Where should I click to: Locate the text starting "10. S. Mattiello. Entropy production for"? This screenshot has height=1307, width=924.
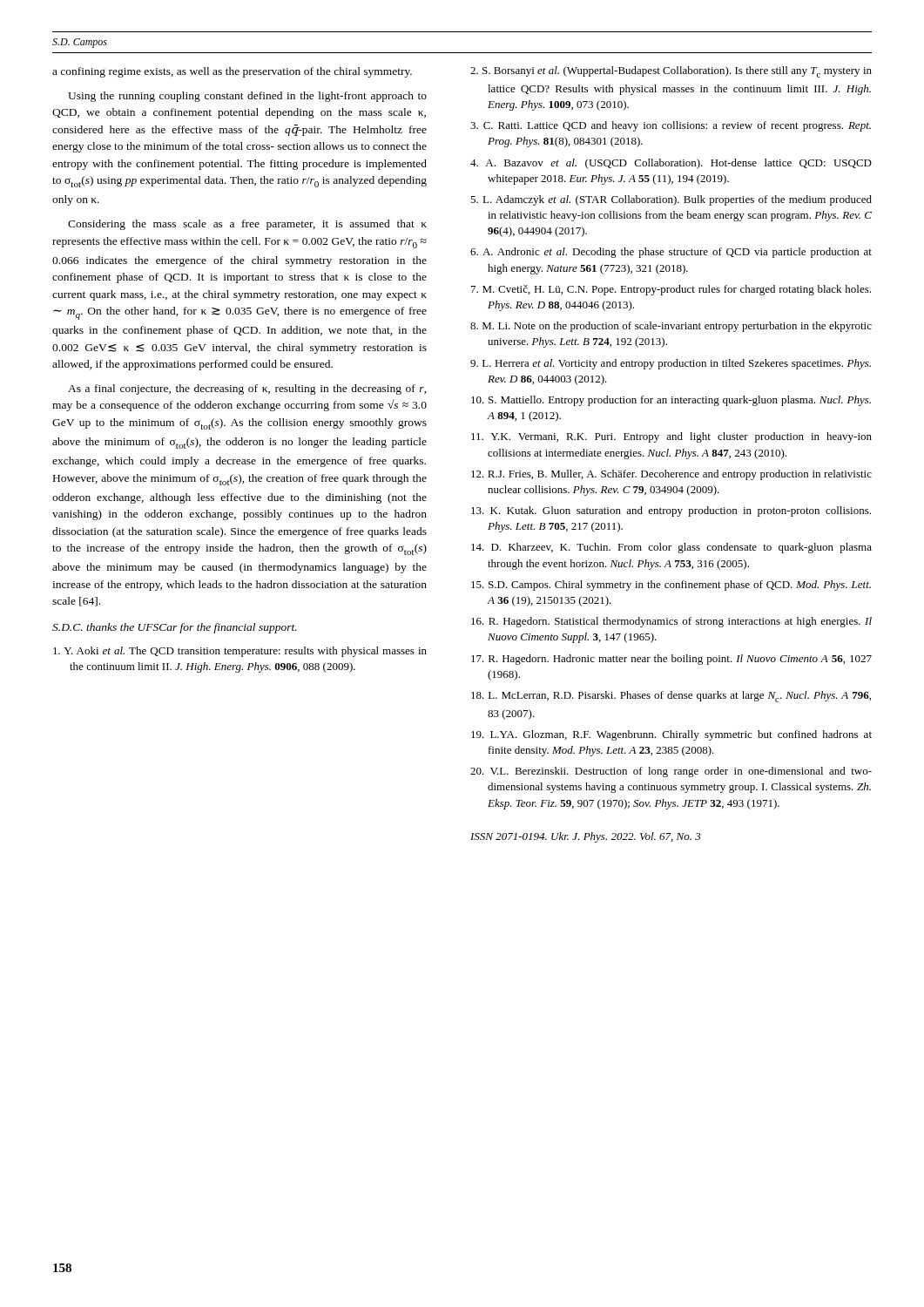(x=671, y=408)
